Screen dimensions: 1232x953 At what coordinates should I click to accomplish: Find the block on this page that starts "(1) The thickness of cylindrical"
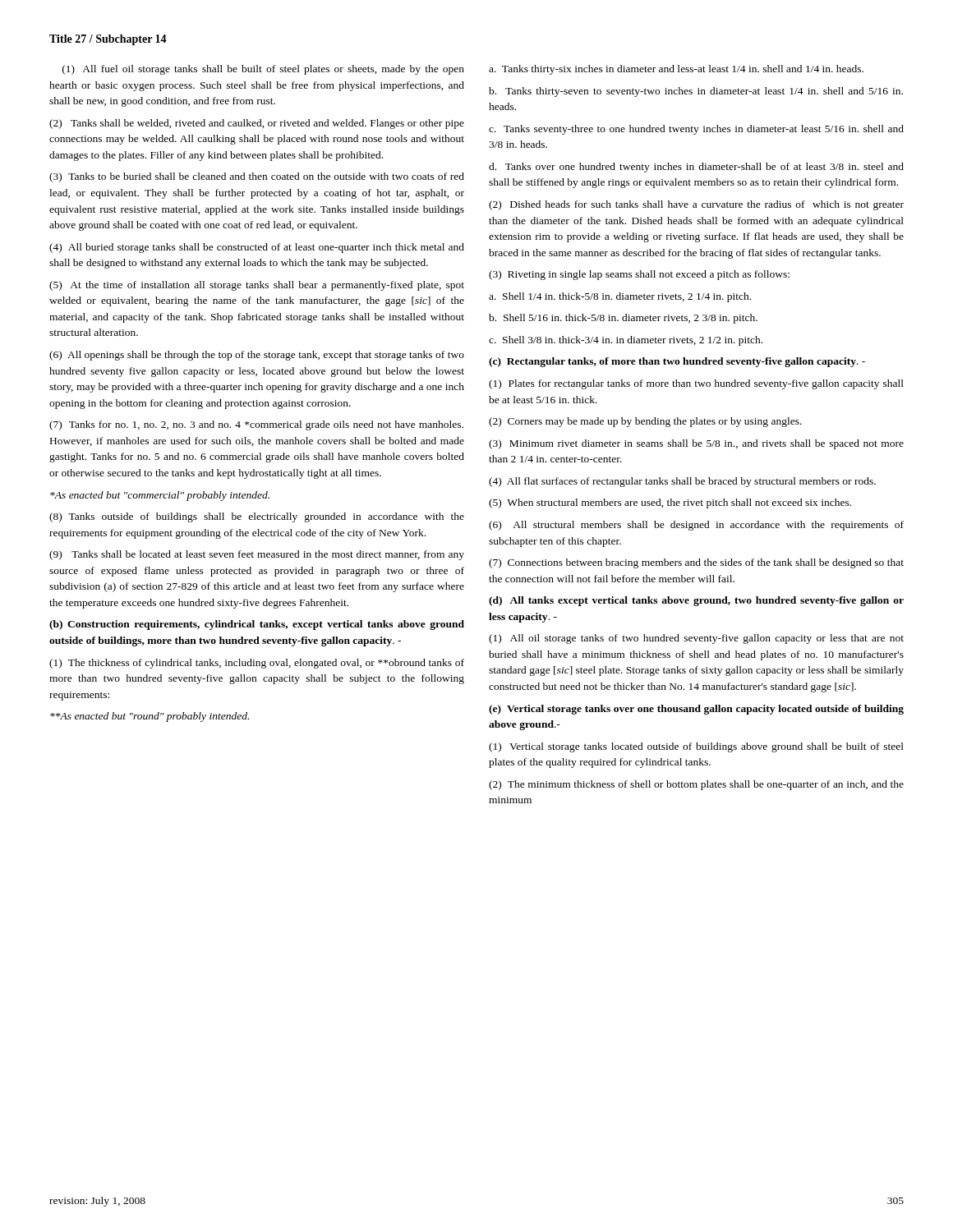click(257, 678)
